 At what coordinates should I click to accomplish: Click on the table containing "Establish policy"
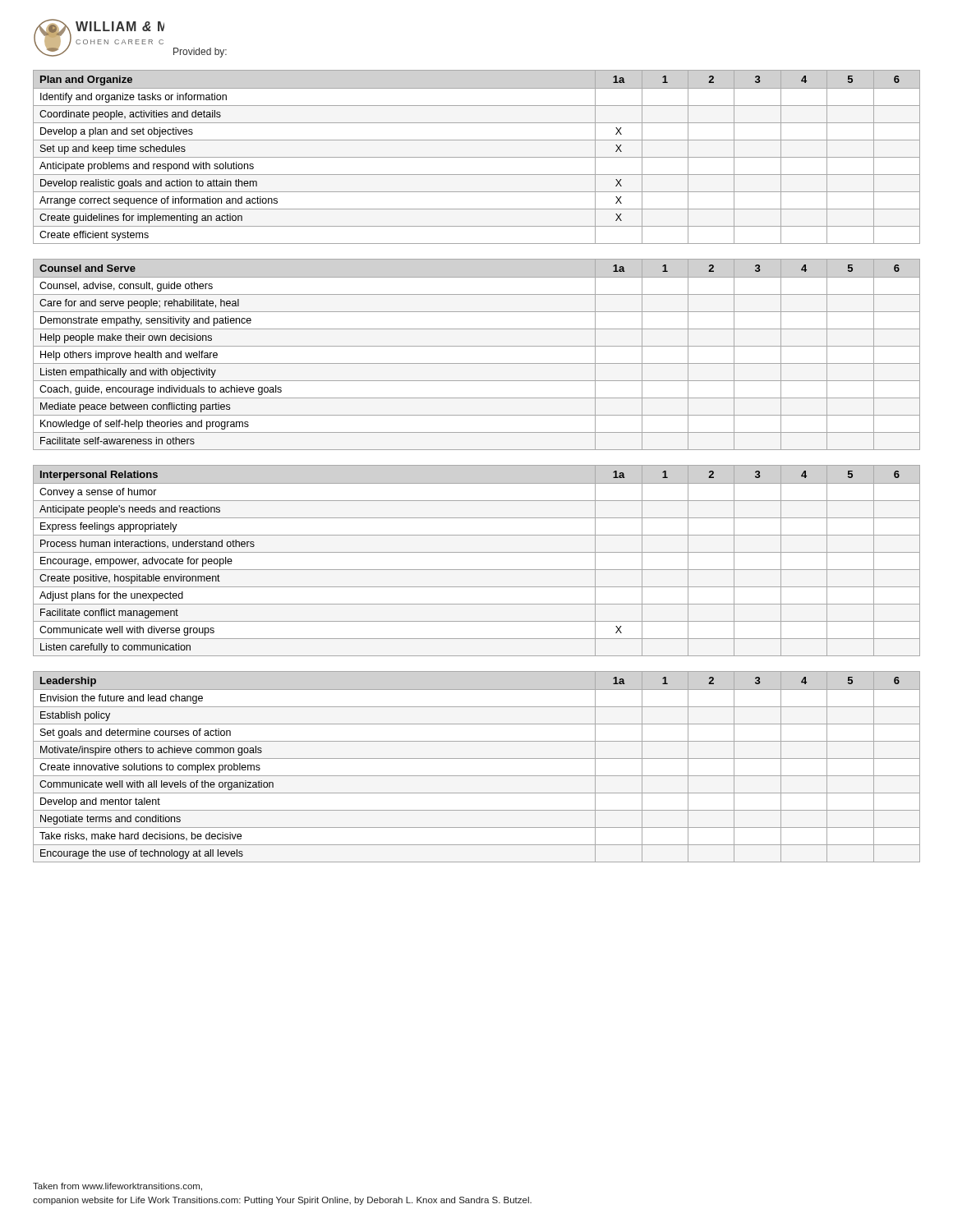tap(476, 767)
